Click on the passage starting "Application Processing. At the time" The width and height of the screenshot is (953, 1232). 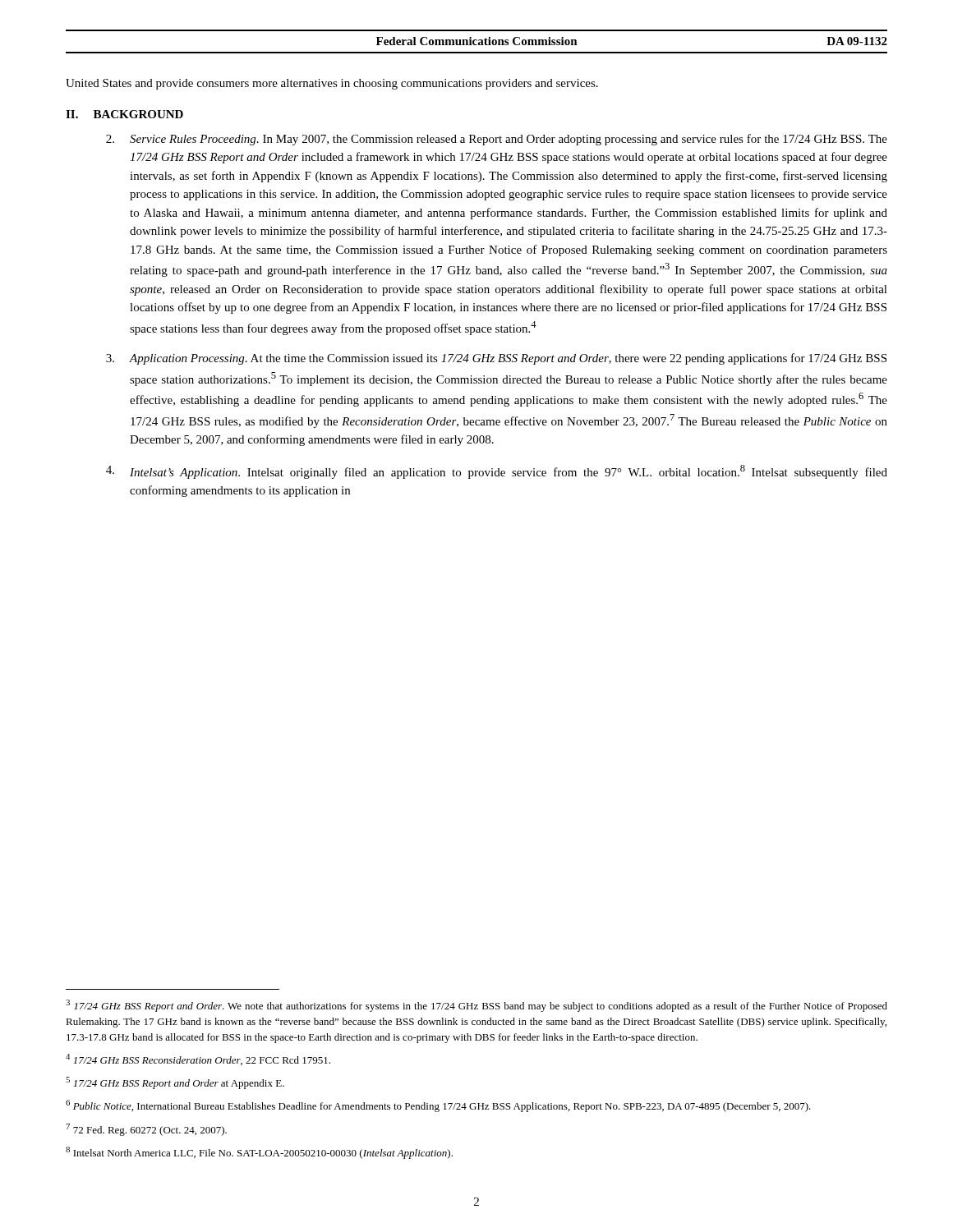click(476, 399)
